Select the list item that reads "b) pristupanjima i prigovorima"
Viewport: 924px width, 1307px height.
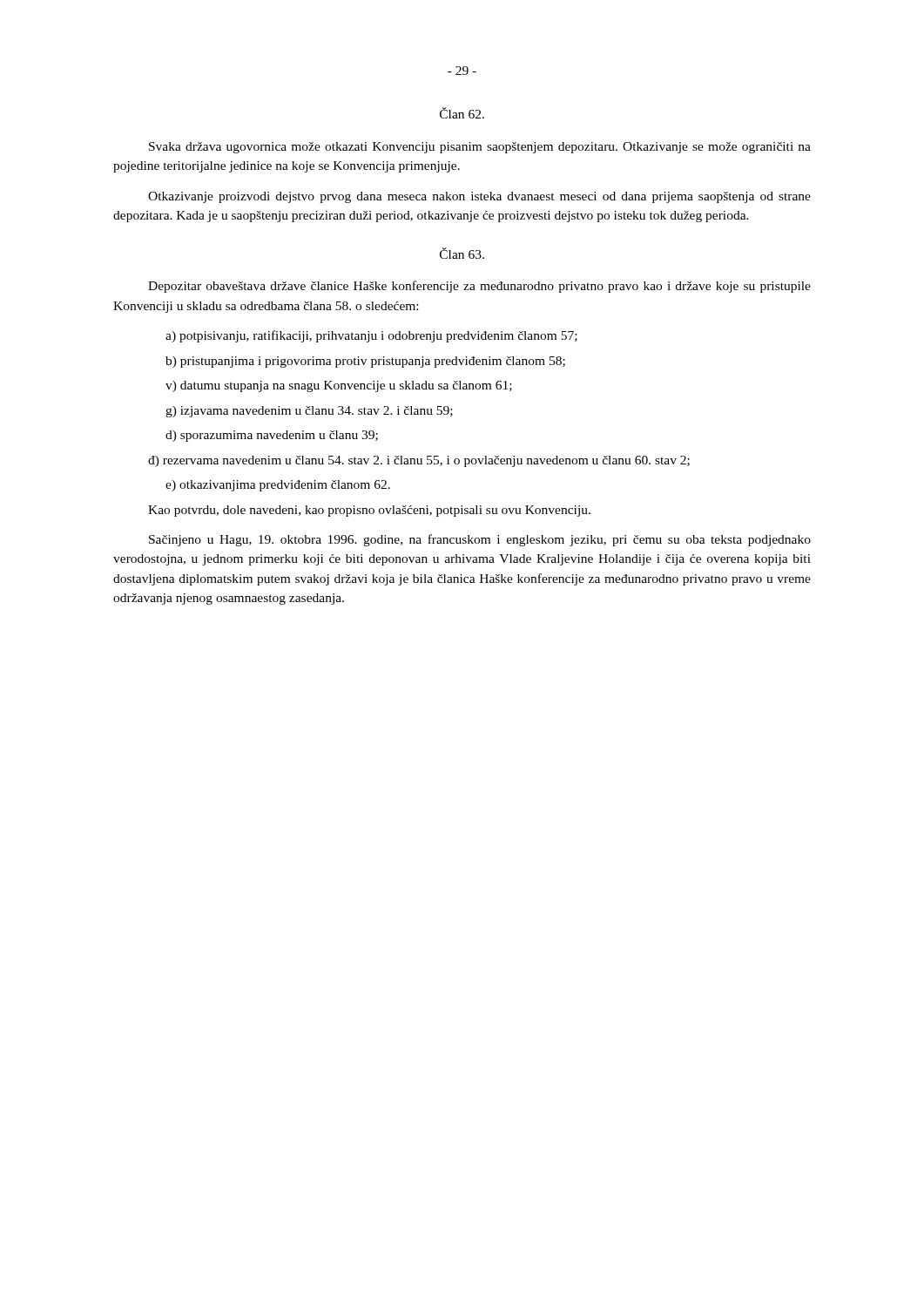point(366,360)
